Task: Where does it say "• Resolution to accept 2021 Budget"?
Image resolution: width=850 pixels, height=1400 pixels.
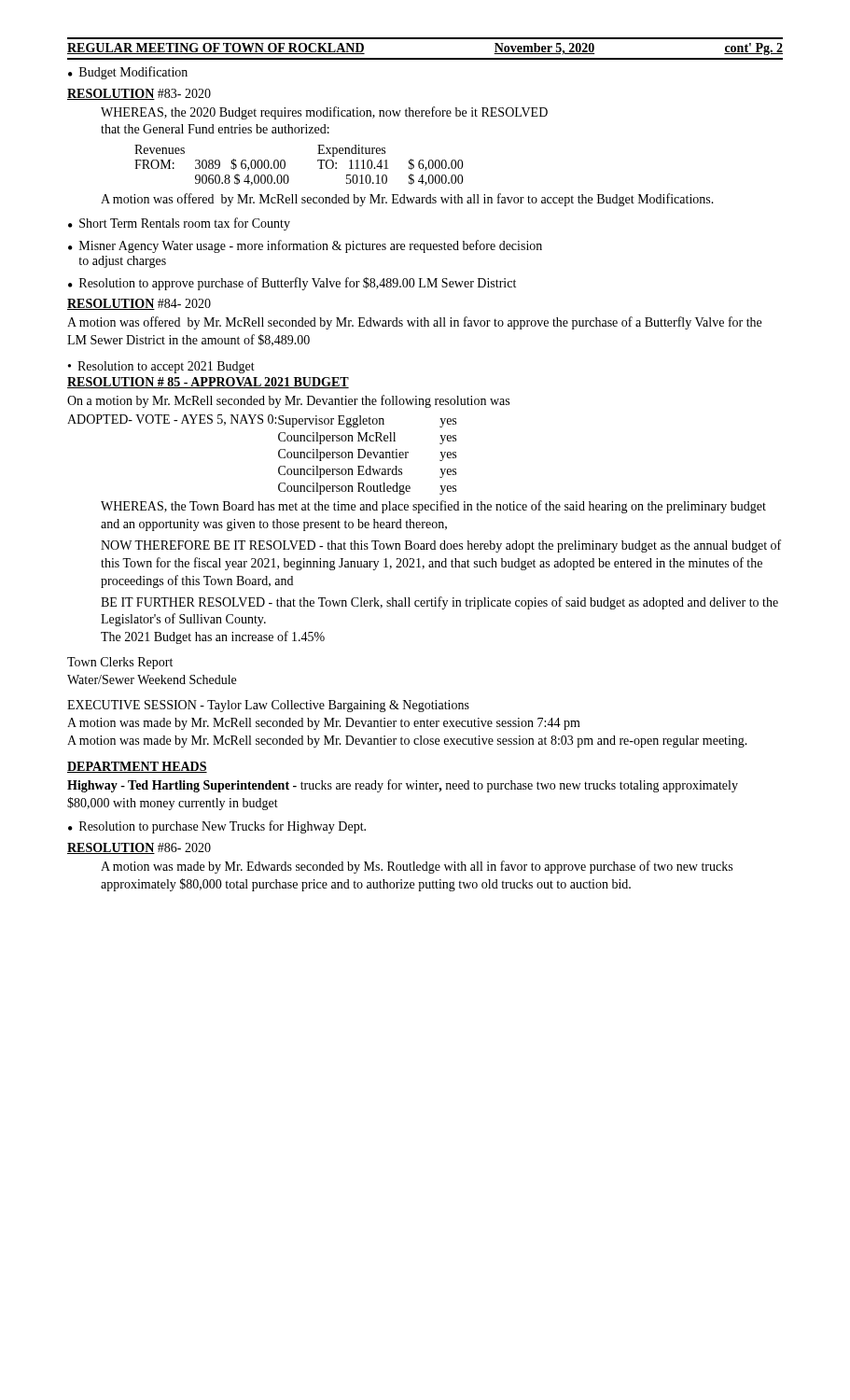Action: [x=161, y=367]
